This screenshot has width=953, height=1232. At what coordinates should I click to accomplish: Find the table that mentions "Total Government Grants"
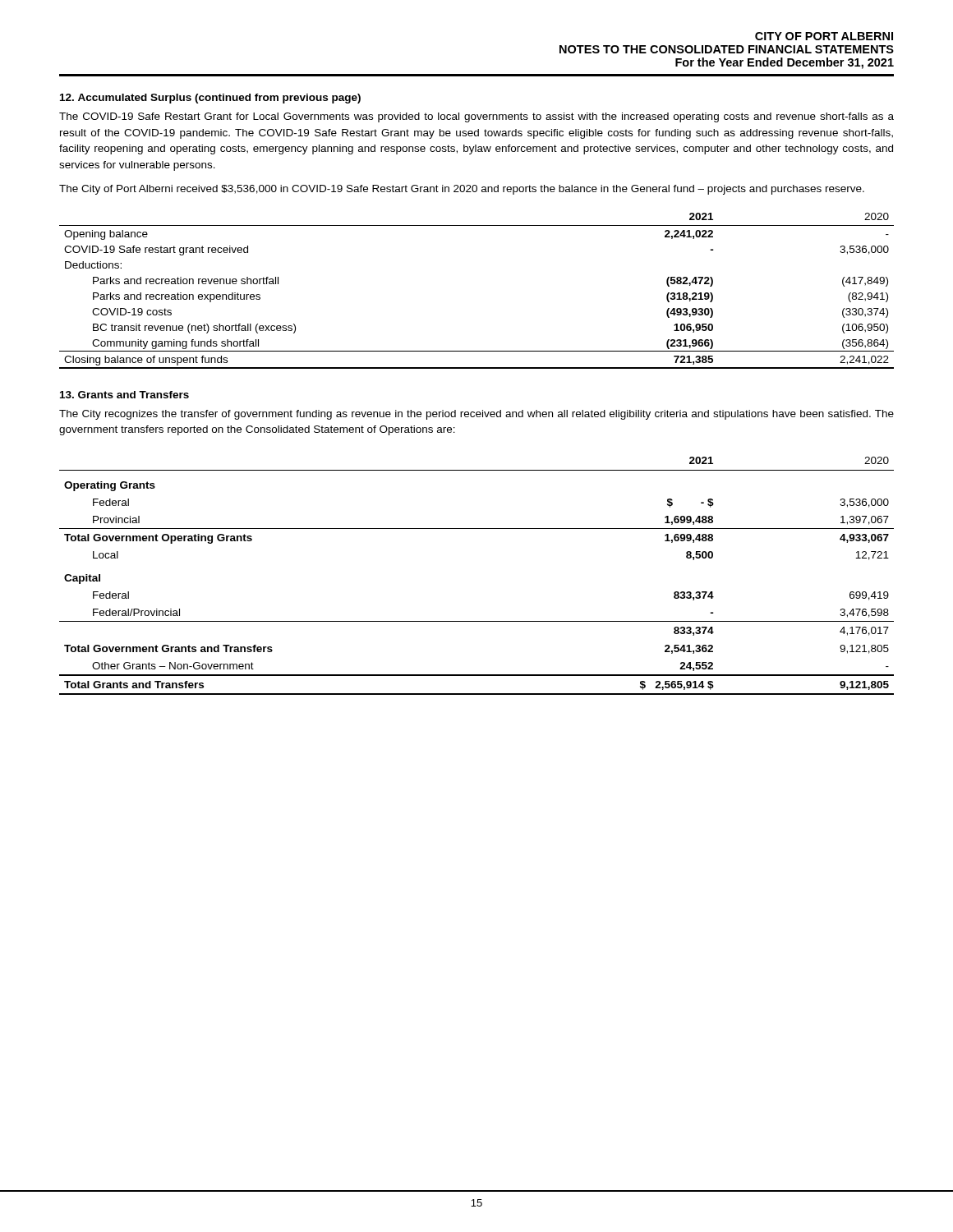[x=476, y=572]
